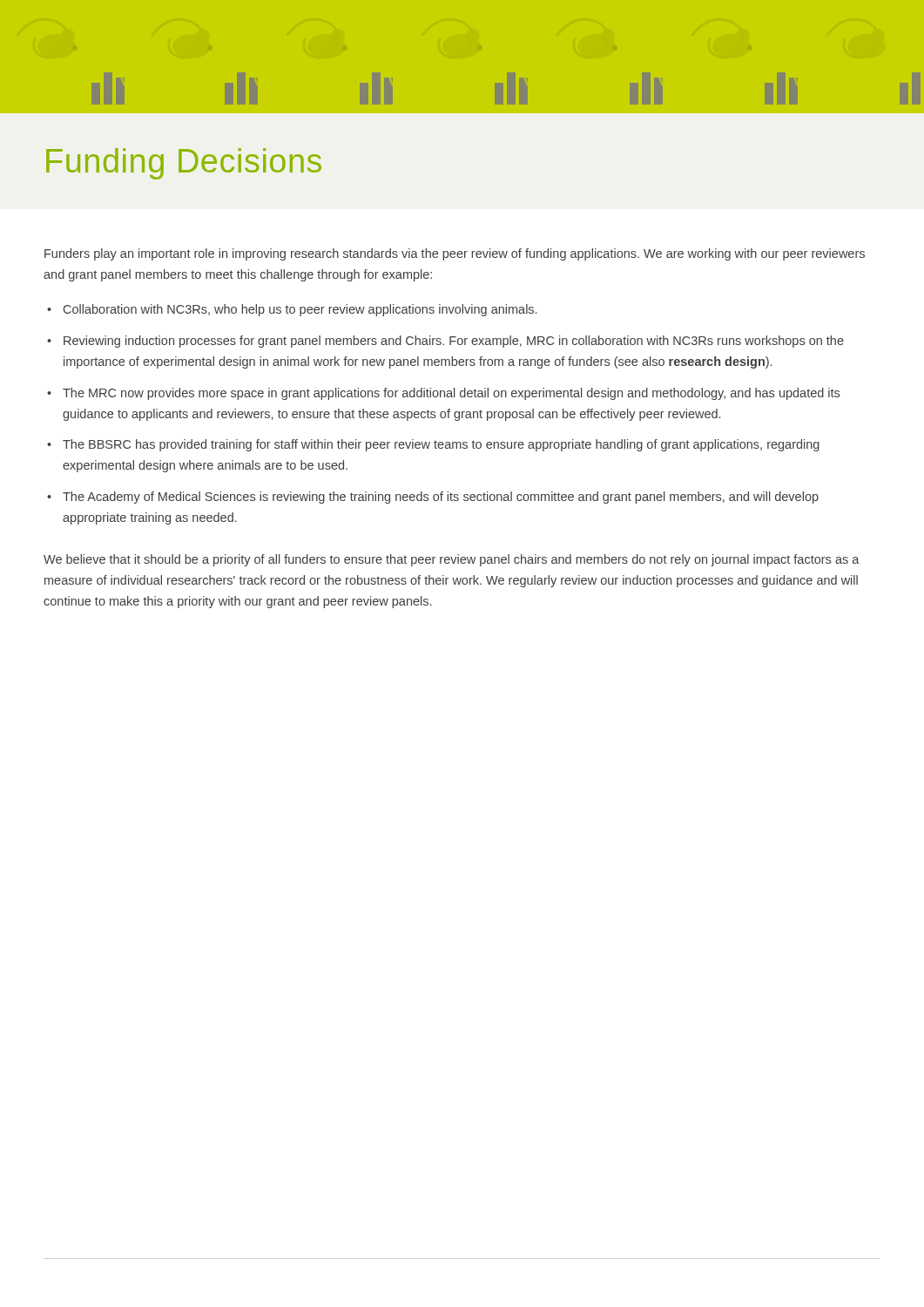Click on the title containing "Funding Decisions"
The width and height of the screenshot is (924, 1307).
point(183,161)
